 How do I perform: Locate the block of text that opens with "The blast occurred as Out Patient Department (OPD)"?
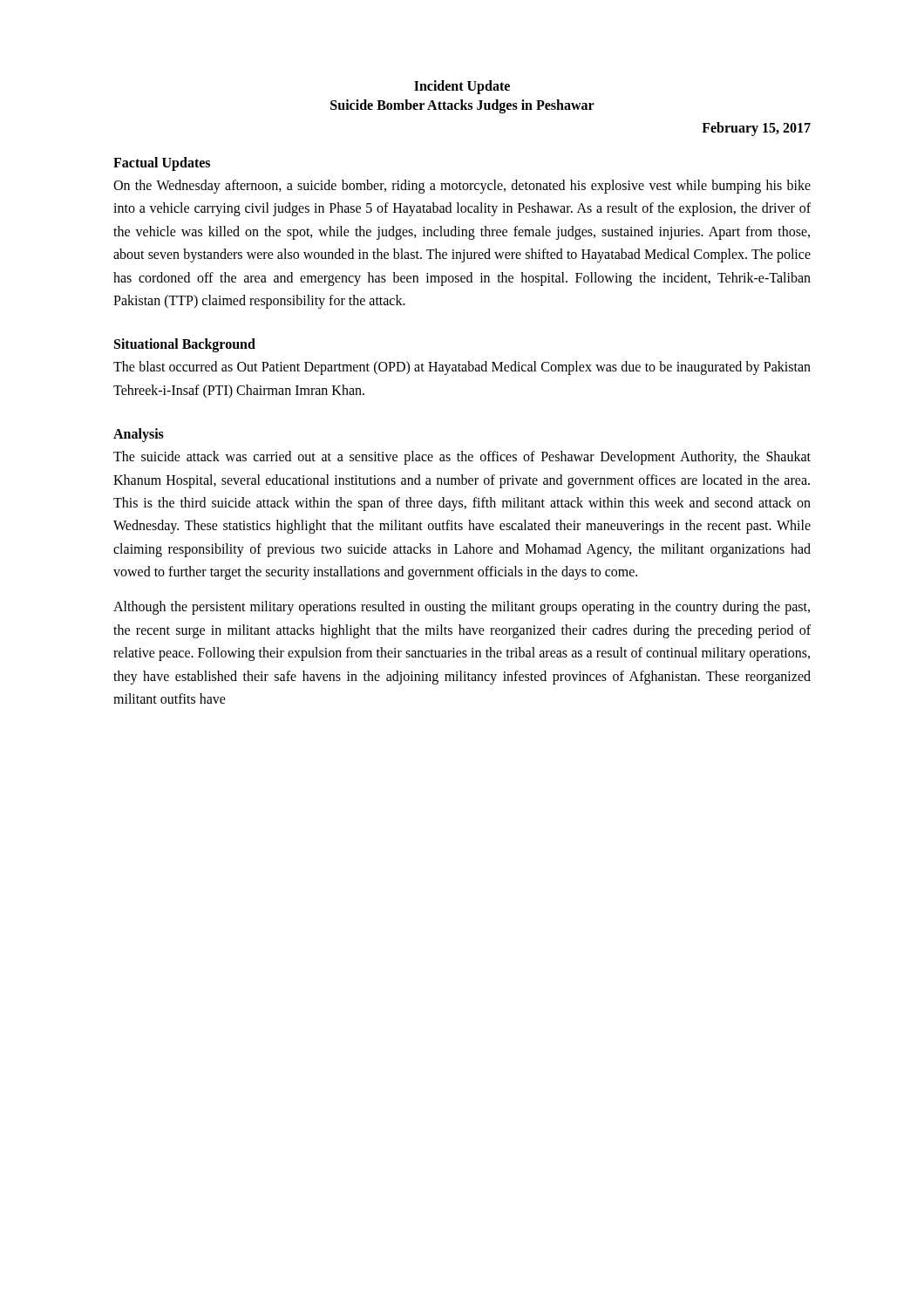pyautogui.click(x=462, y=378)
